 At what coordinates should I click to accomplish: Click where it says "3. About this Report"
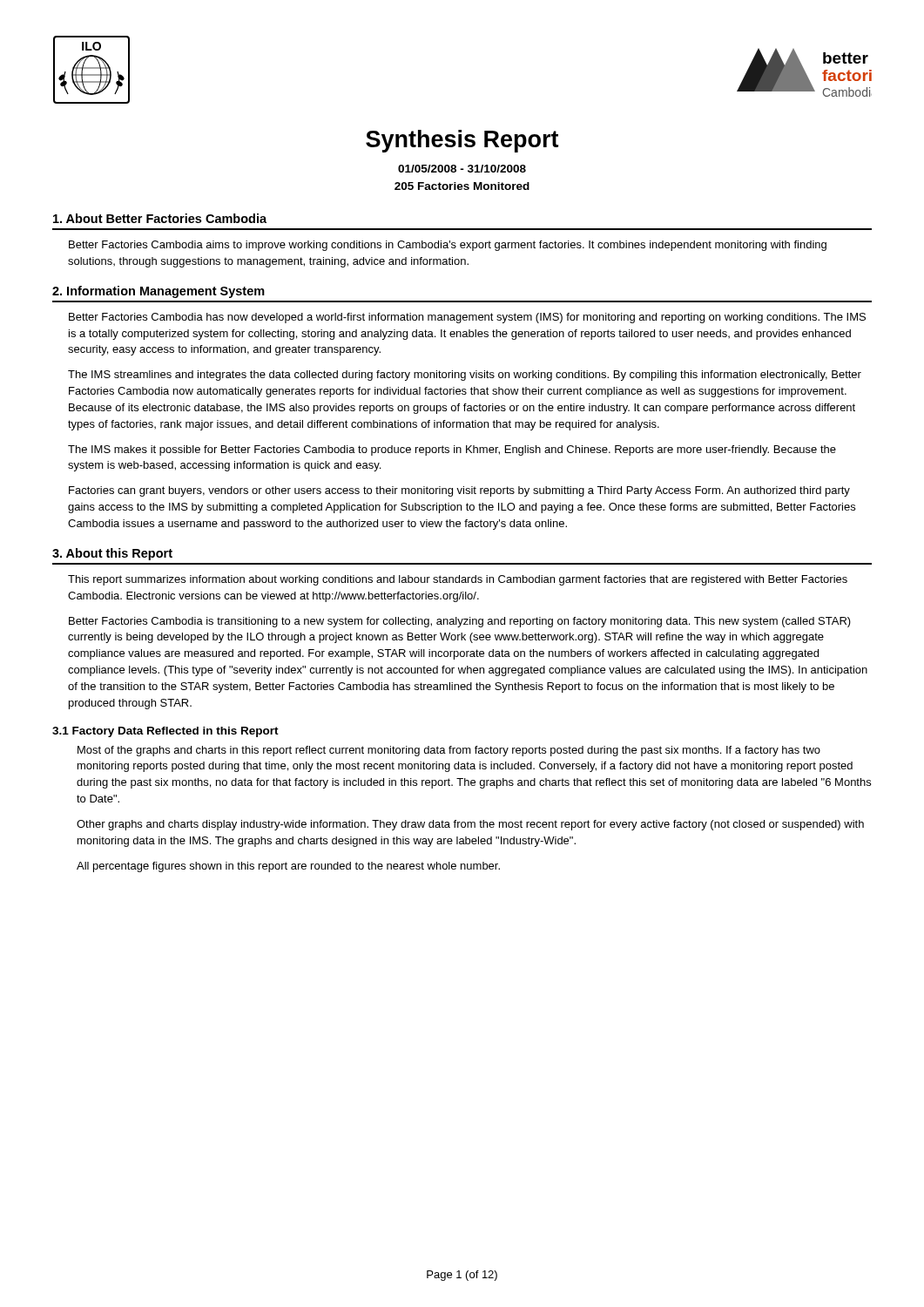(112, 553)
